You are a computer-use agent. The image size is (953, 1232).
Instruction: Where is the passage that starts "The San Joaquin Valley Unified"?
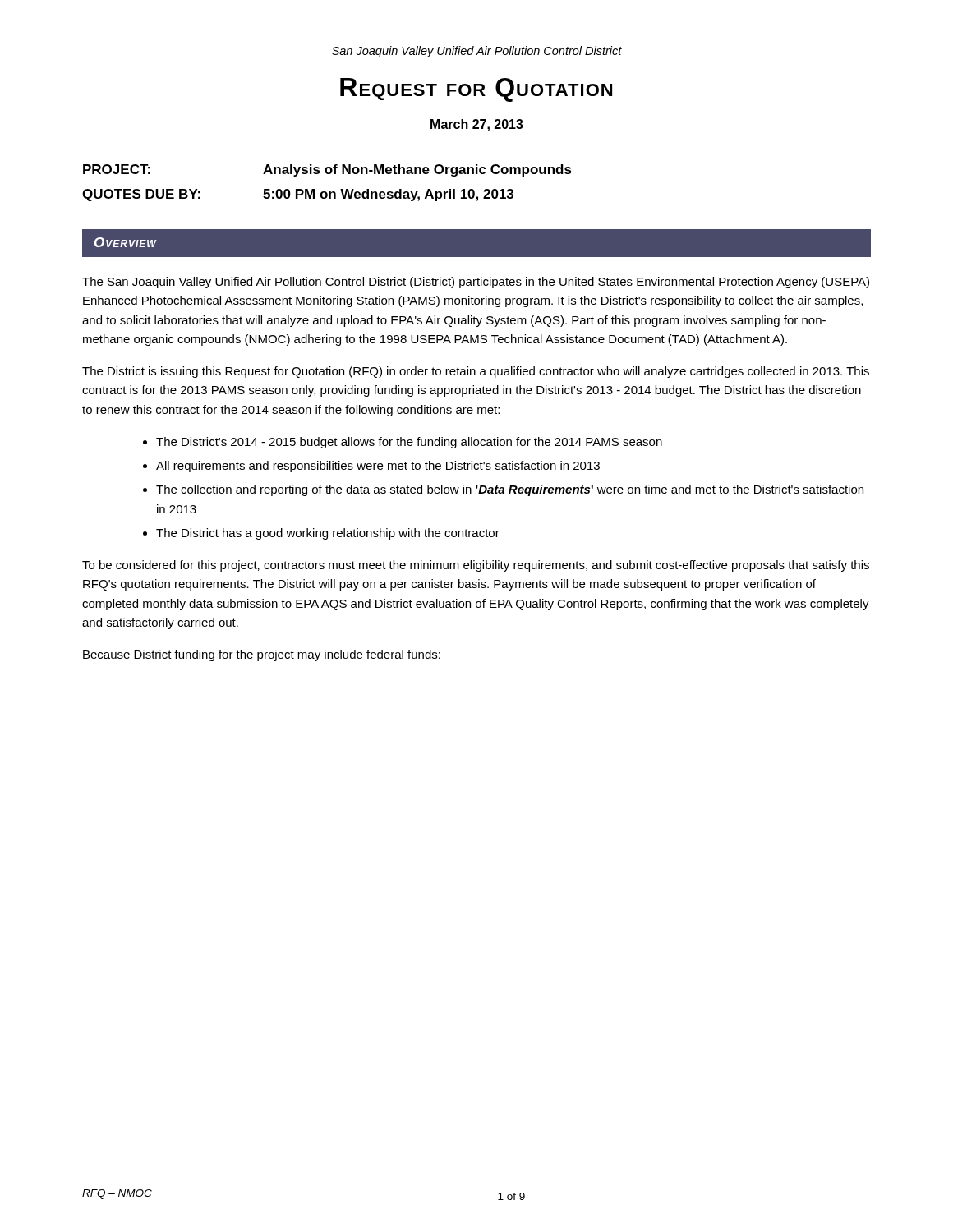[x=476, y=310]
